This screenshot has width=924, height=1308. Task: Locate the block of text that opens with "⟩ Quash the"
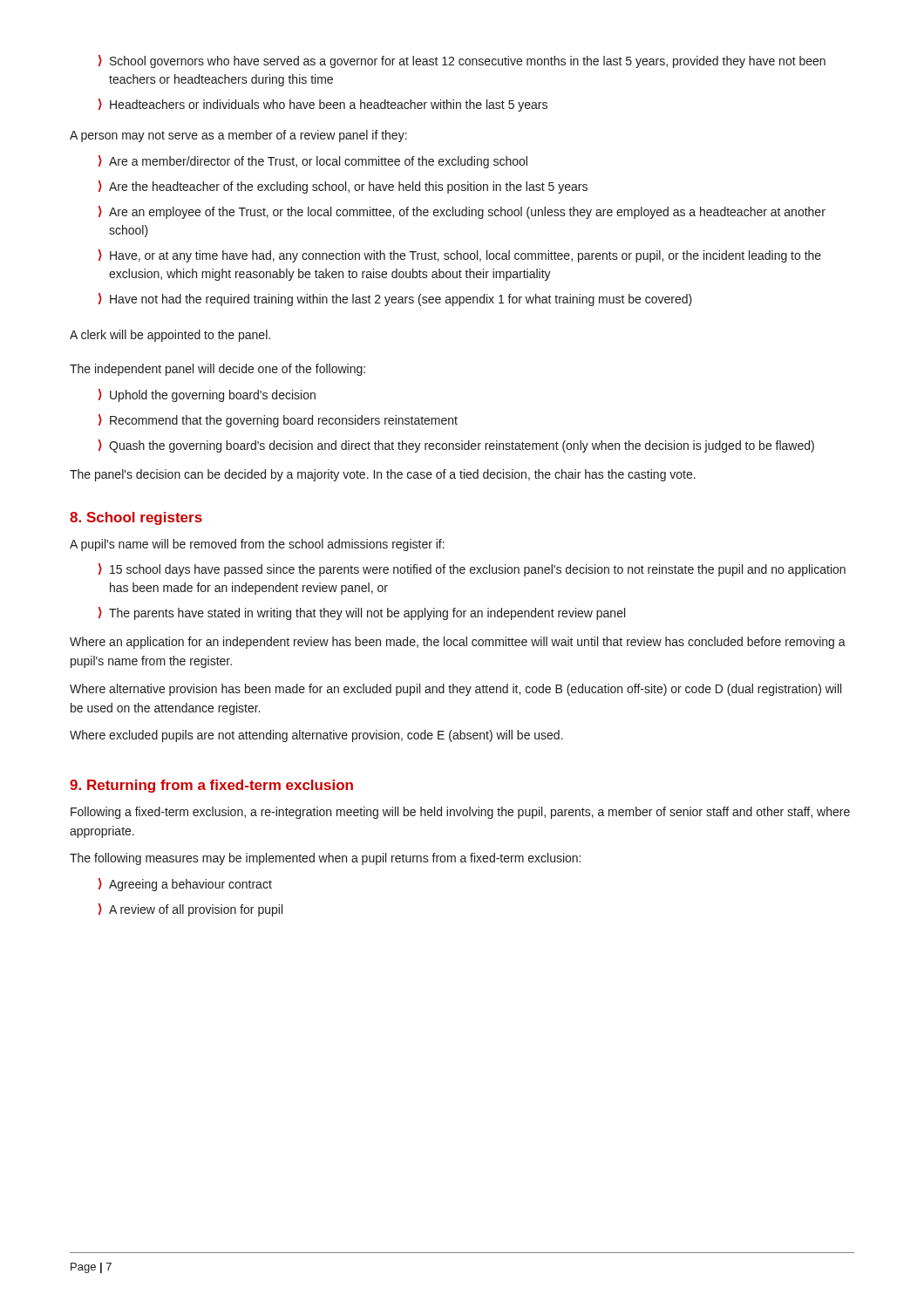tap(476, 446)
